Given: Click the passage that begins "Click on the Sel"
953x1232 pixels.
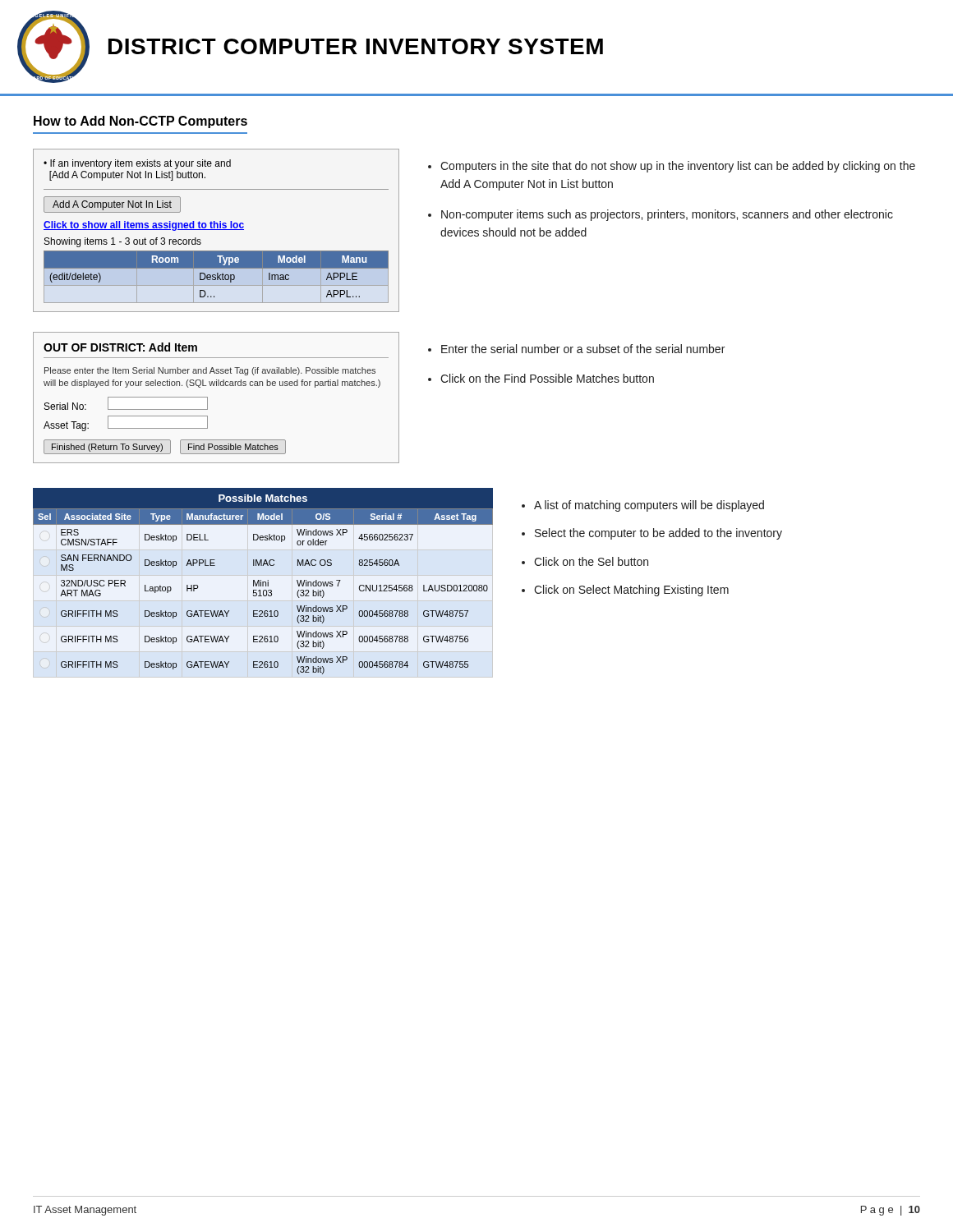Looking at the screenshot, I should [x=592, y=561].
